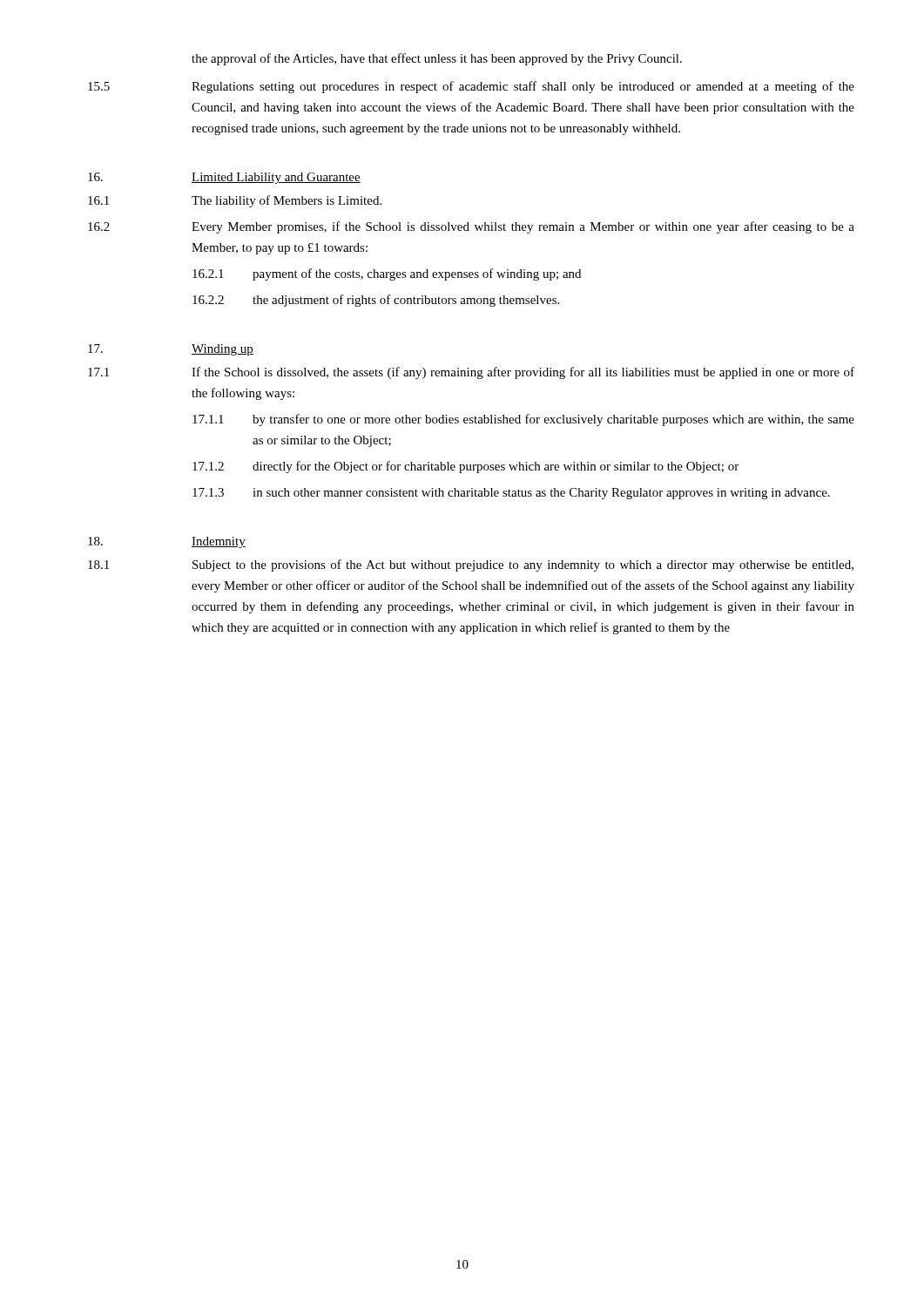Locate the list item that says "18.1 Subject to the provisions"
The image size is (924, 1307).
tap(471, 596)
